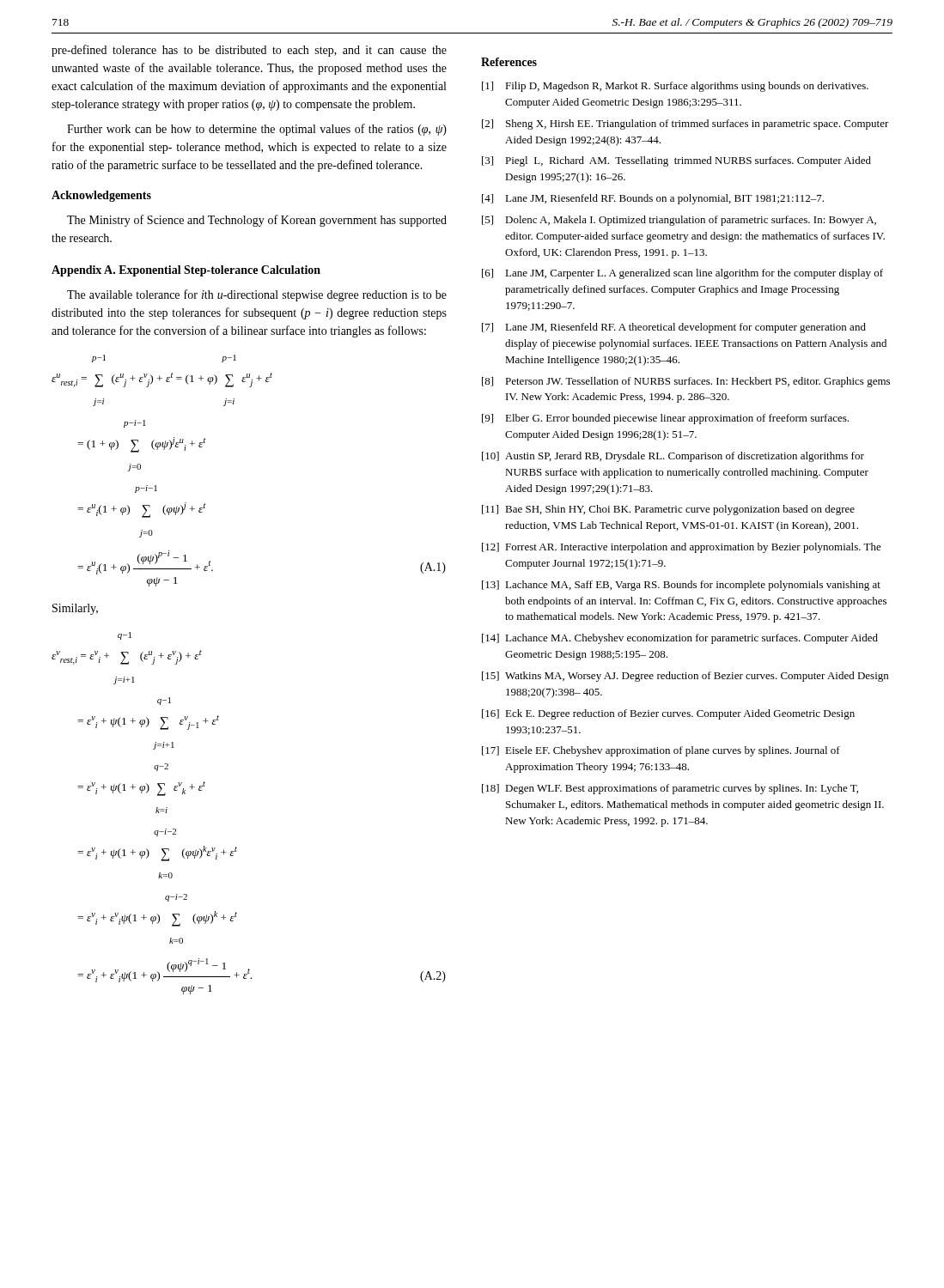Click on the list item that reads "[10] Austin SP, Jerard RB, Drysdale RL. Comparison"
The image size is (944, 1288).
point(687,472)
